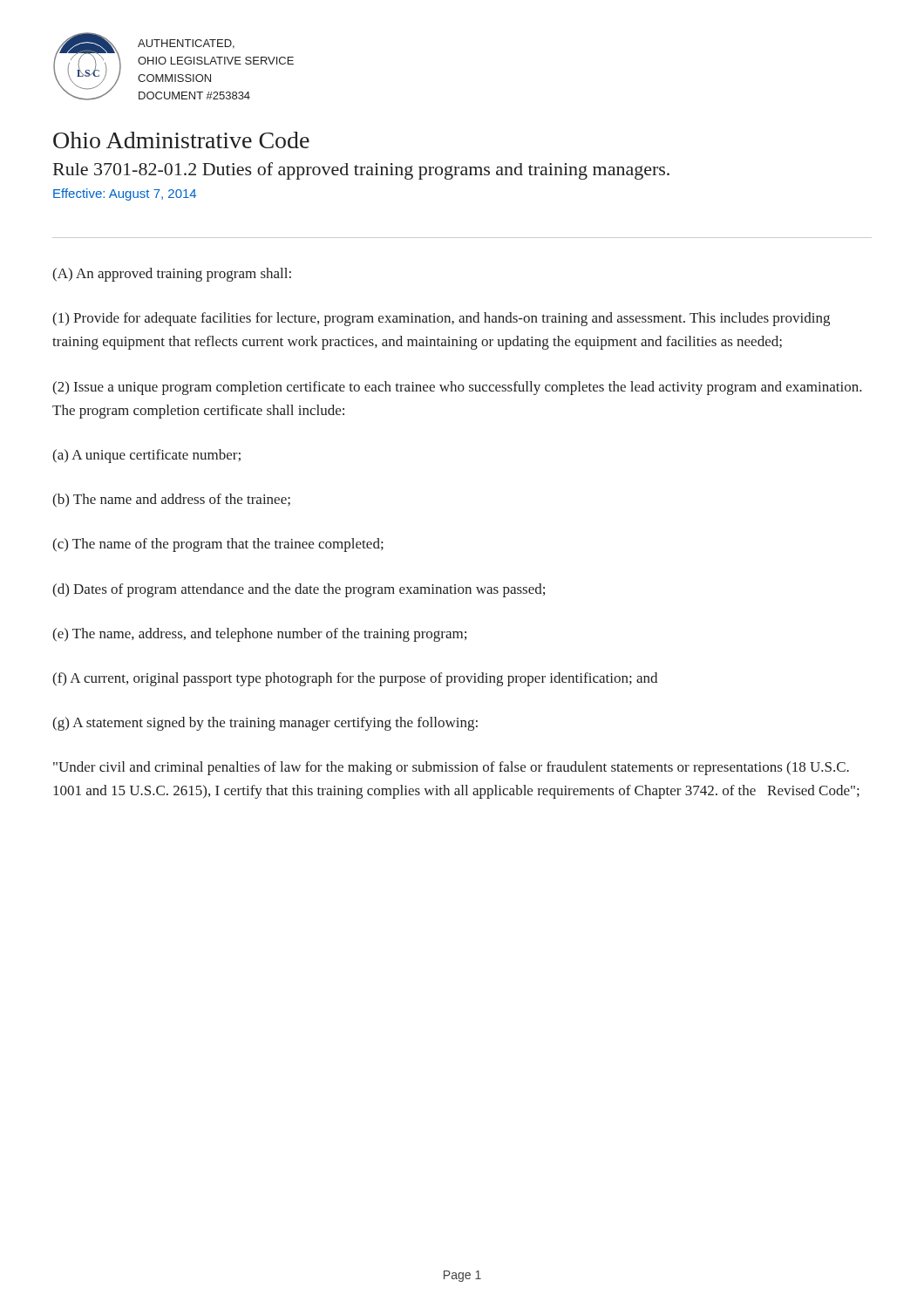This screenshot has height=1308, width=924.
Task: Navigate to the passage starting "(2) Issue a unique program completion certificate"
Action: point(462,398)
